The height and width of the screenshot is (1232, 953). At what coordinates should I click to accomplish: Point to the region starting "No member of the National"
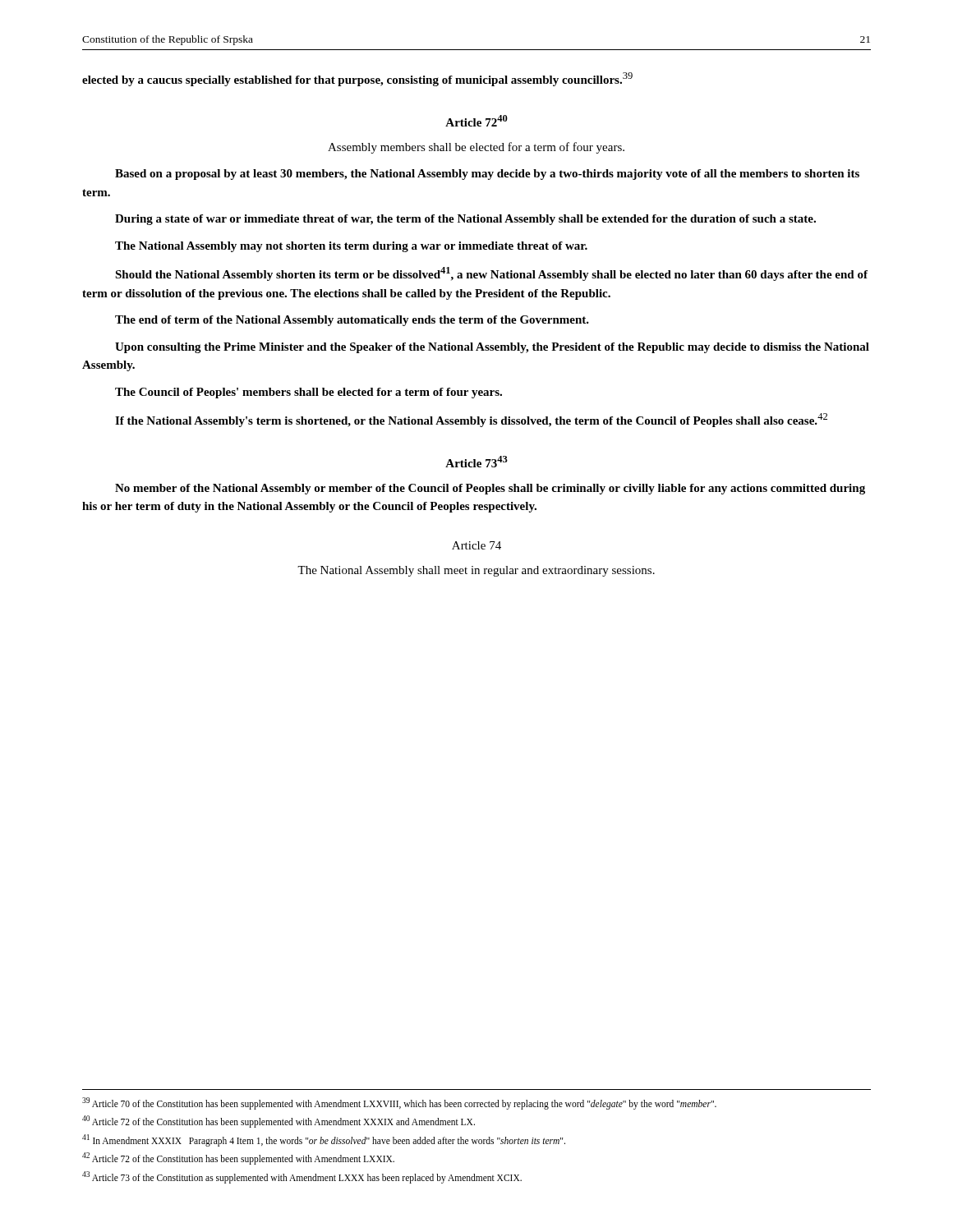tap(474, 497)
